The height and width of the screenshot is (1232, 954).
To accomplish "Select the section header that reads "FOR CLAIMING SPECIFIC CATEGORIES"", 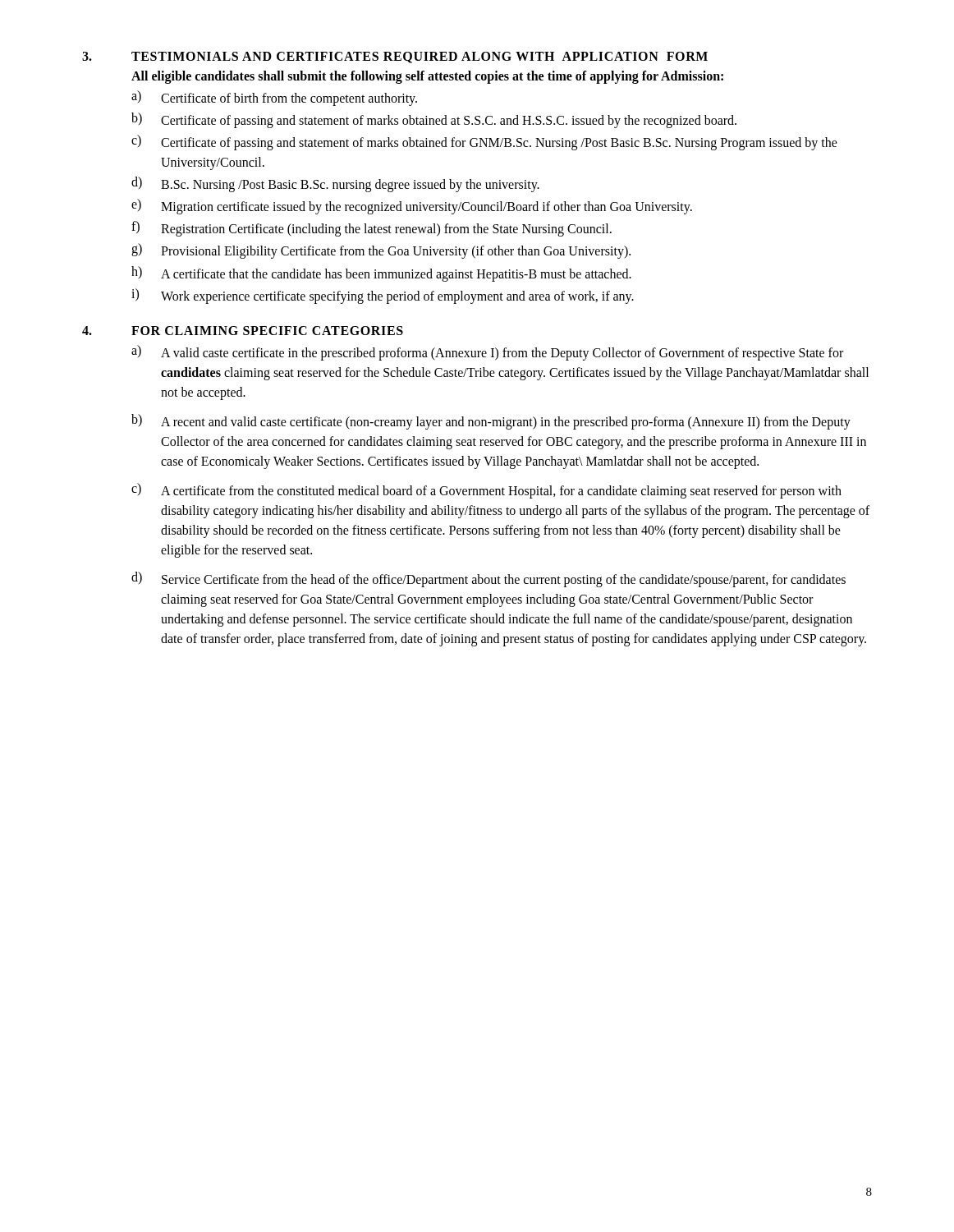I will pos(268,330).
